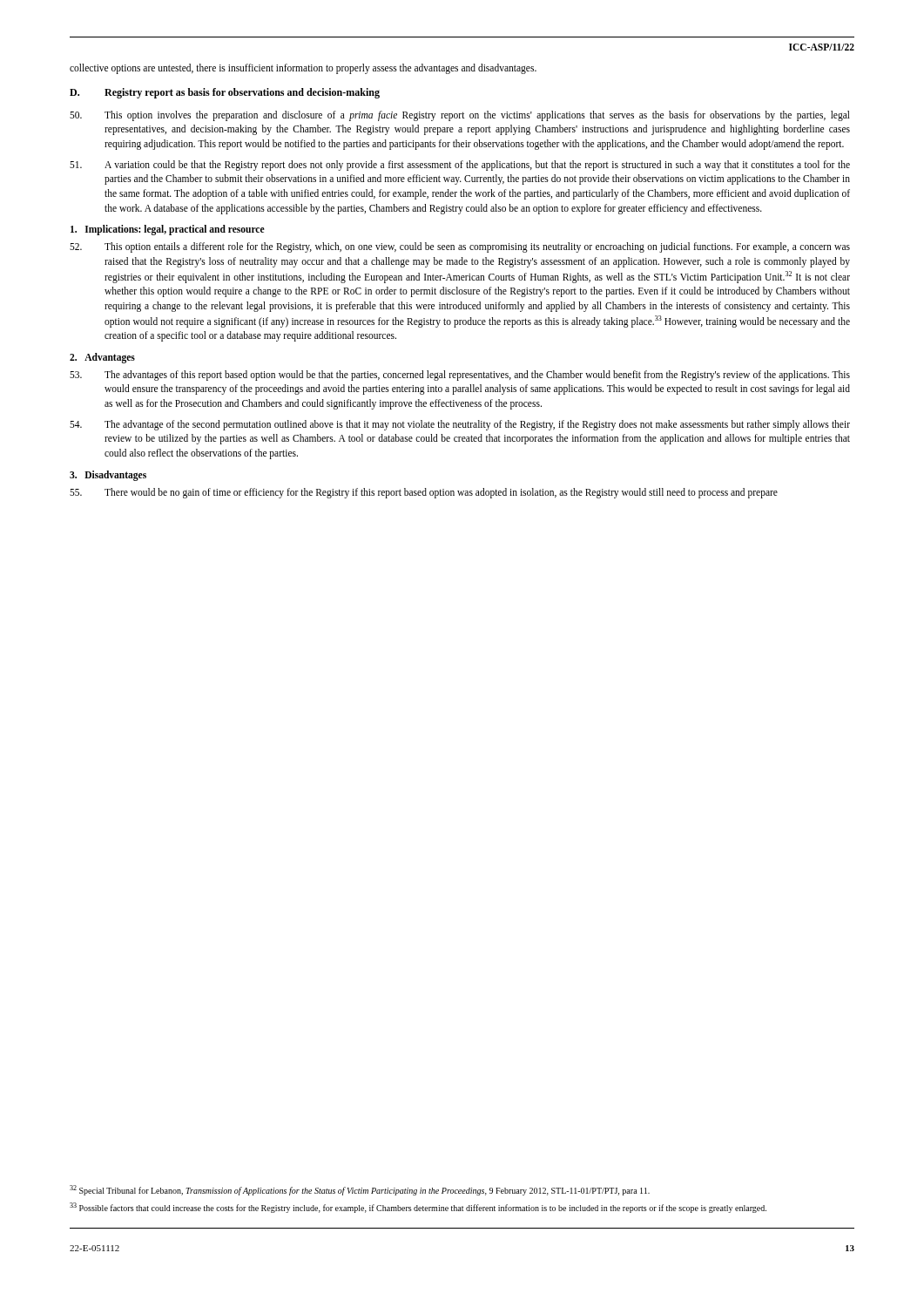Select the text block that reads "The advantage of the second permutation outlined above"
The height and width of the screenshot is (1307, 924).
click(x=462, y=439)
